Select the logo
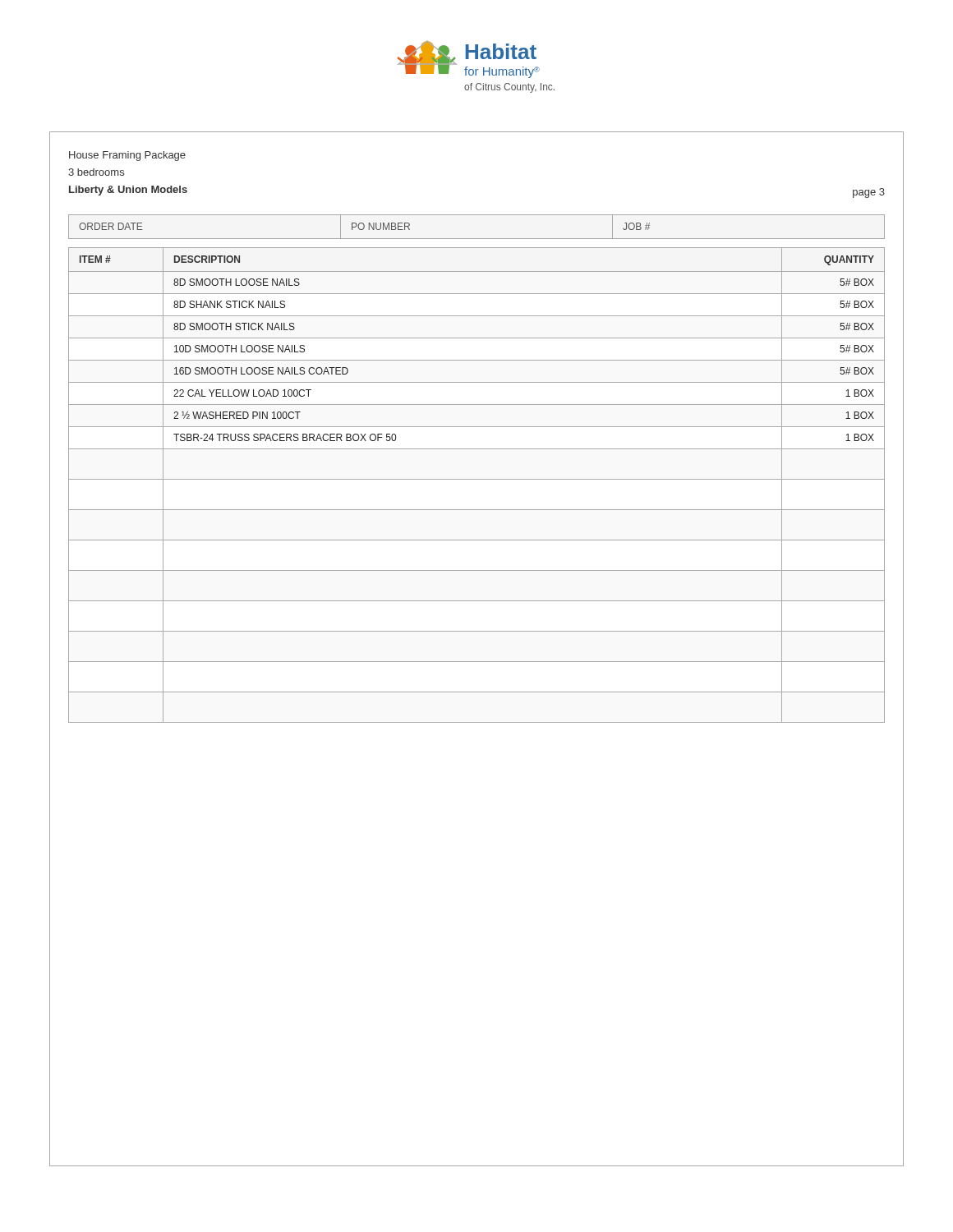 click(476, 67)
